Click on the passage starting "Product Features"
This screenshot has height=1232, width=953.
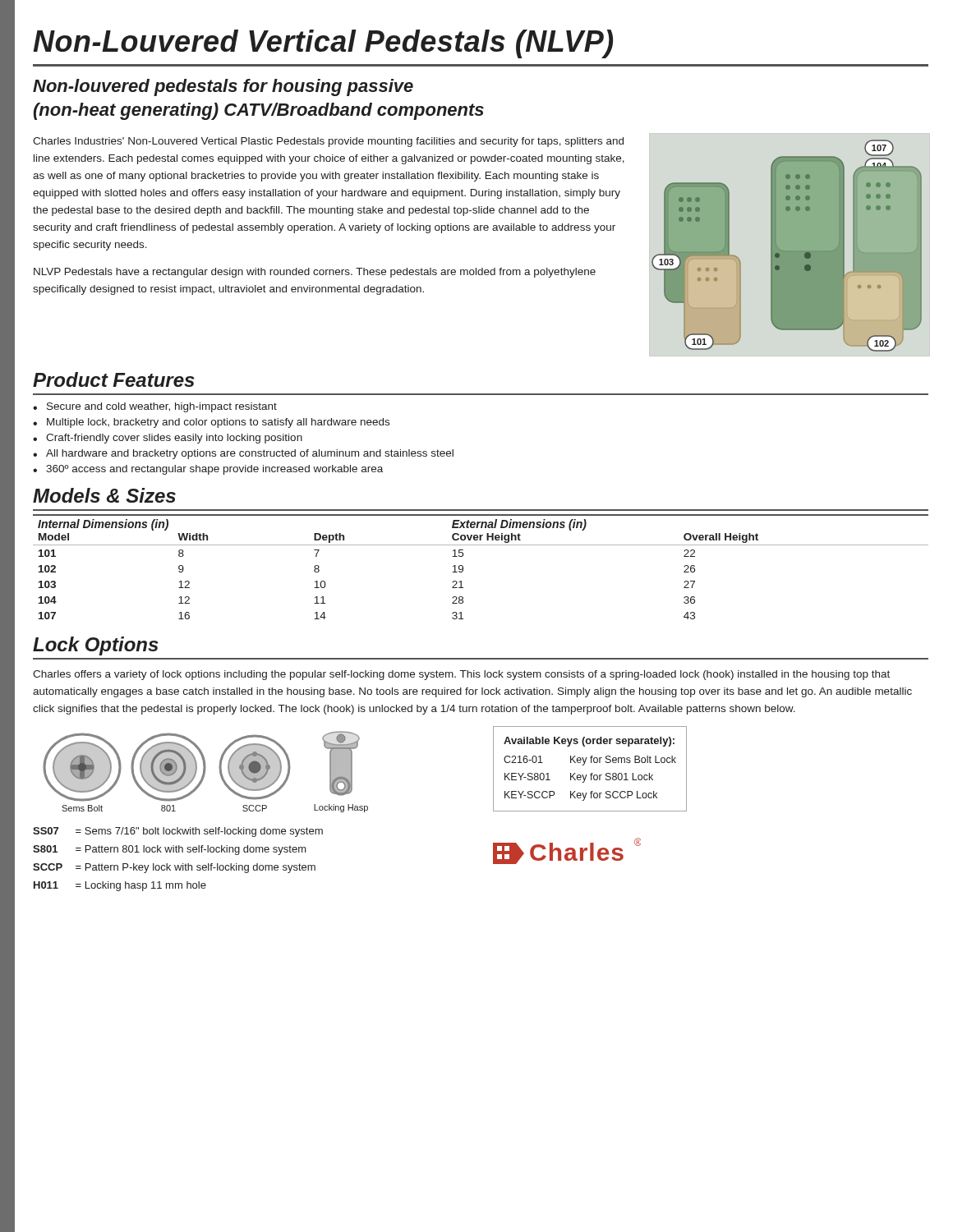click(481, 382)
